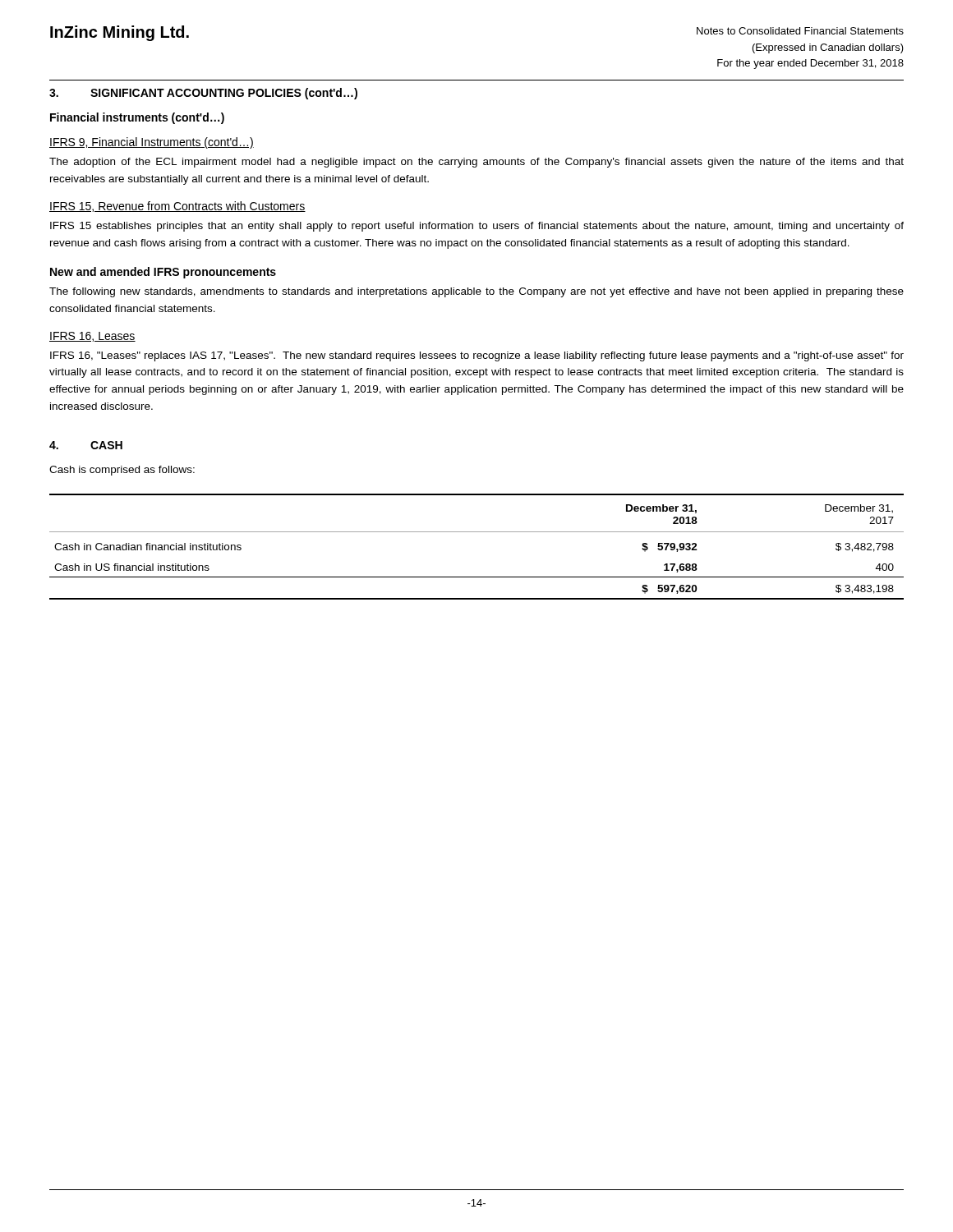Select the text containing "Financial instruments (cont'd…)"
This screenshot has width=953, height=1232.
tap(137, 117)
